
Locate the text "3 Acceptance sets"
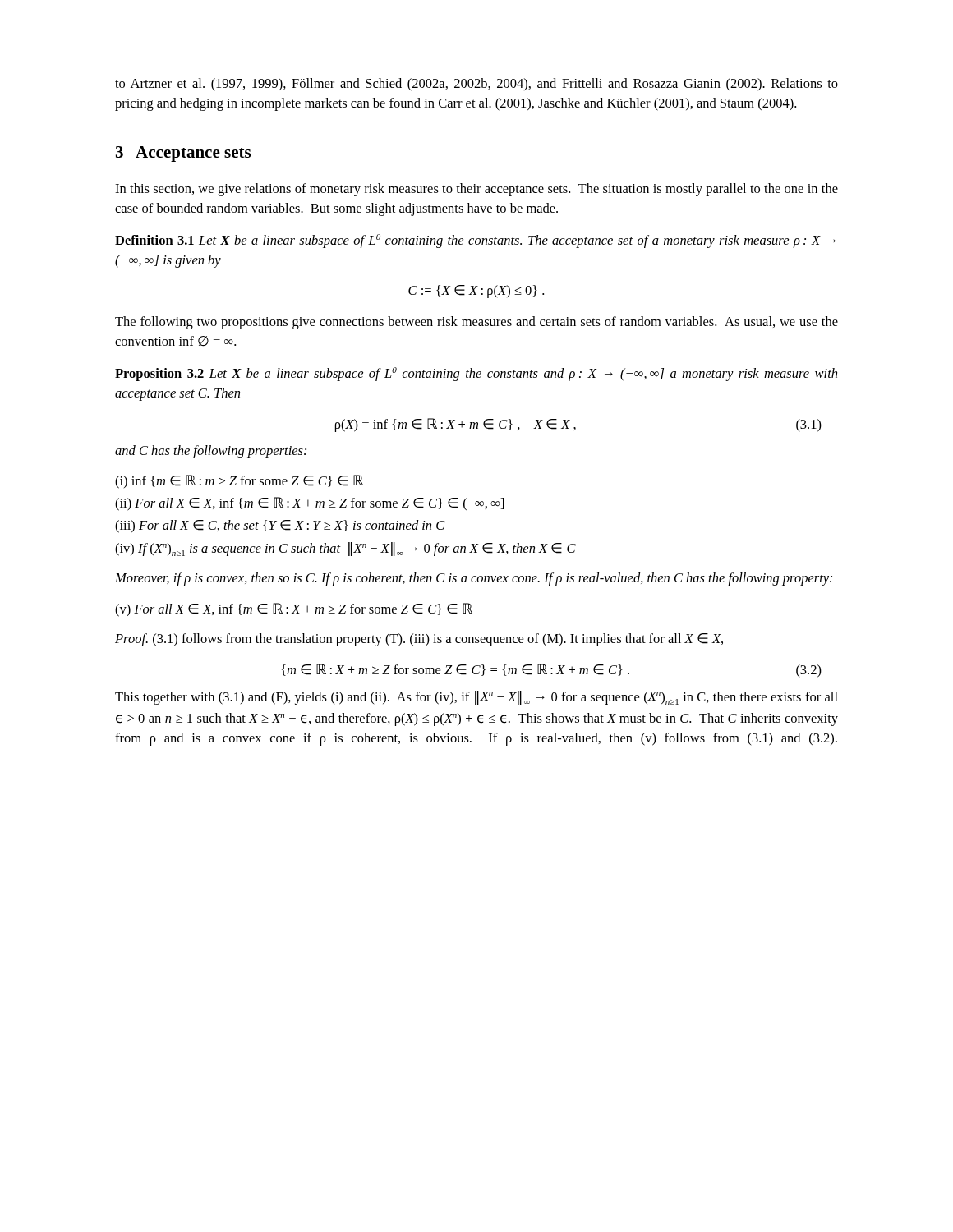183,152
